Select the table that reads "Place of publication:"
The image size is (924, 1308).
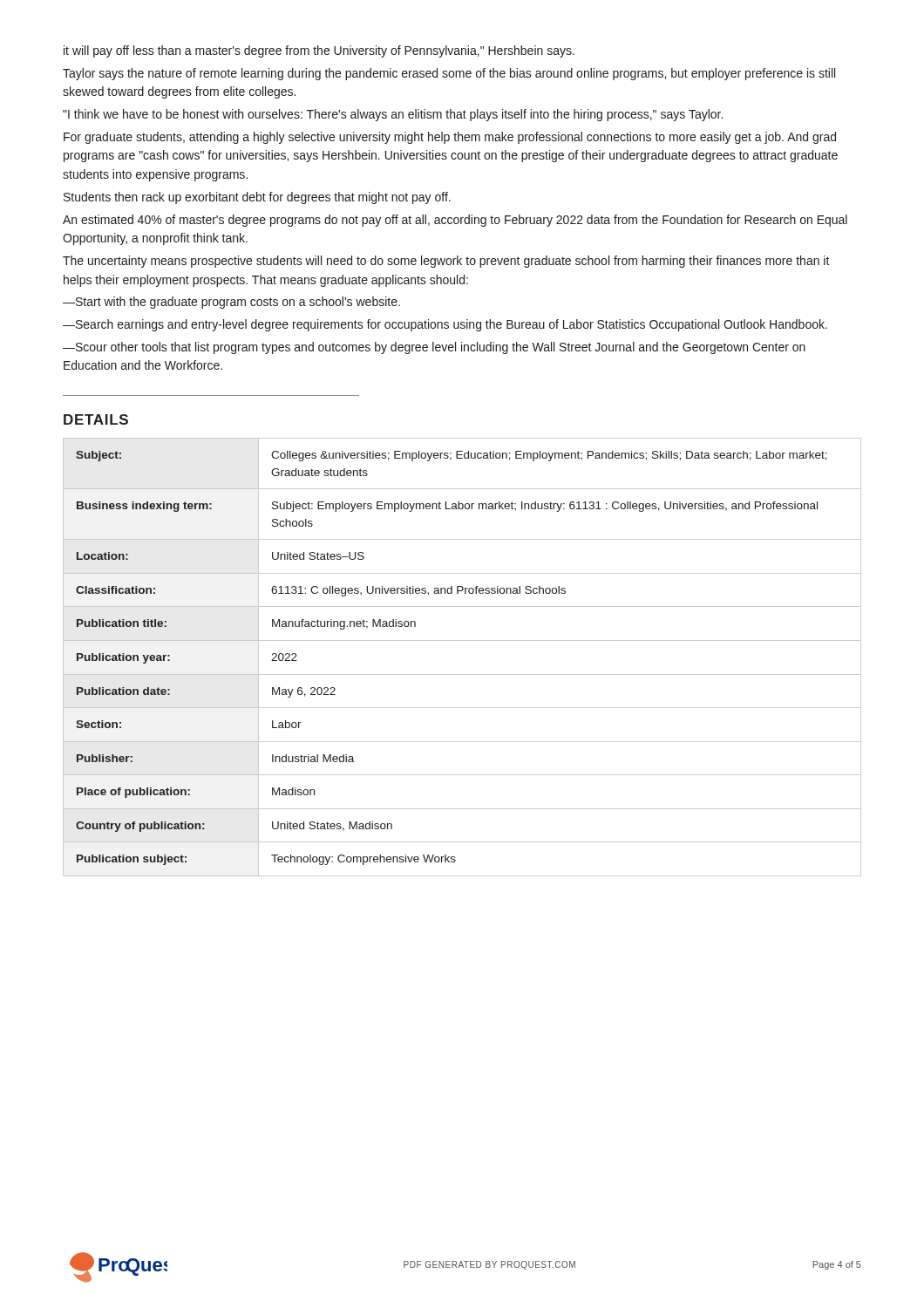[462, 657]
